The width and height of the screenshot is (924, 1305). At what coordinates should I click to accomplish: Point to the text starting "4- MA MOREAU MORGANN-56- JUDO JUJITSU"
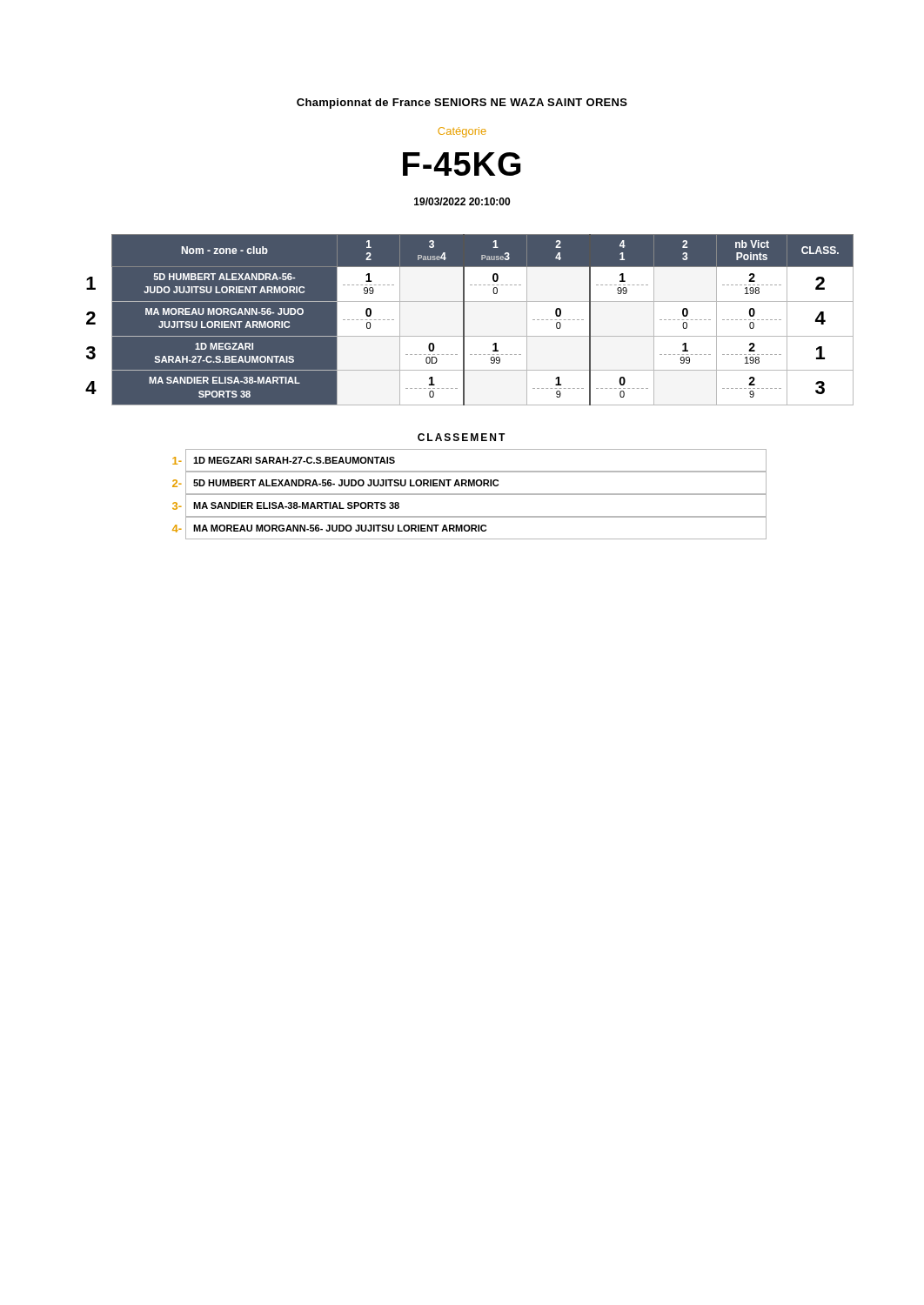pos(462,528)
